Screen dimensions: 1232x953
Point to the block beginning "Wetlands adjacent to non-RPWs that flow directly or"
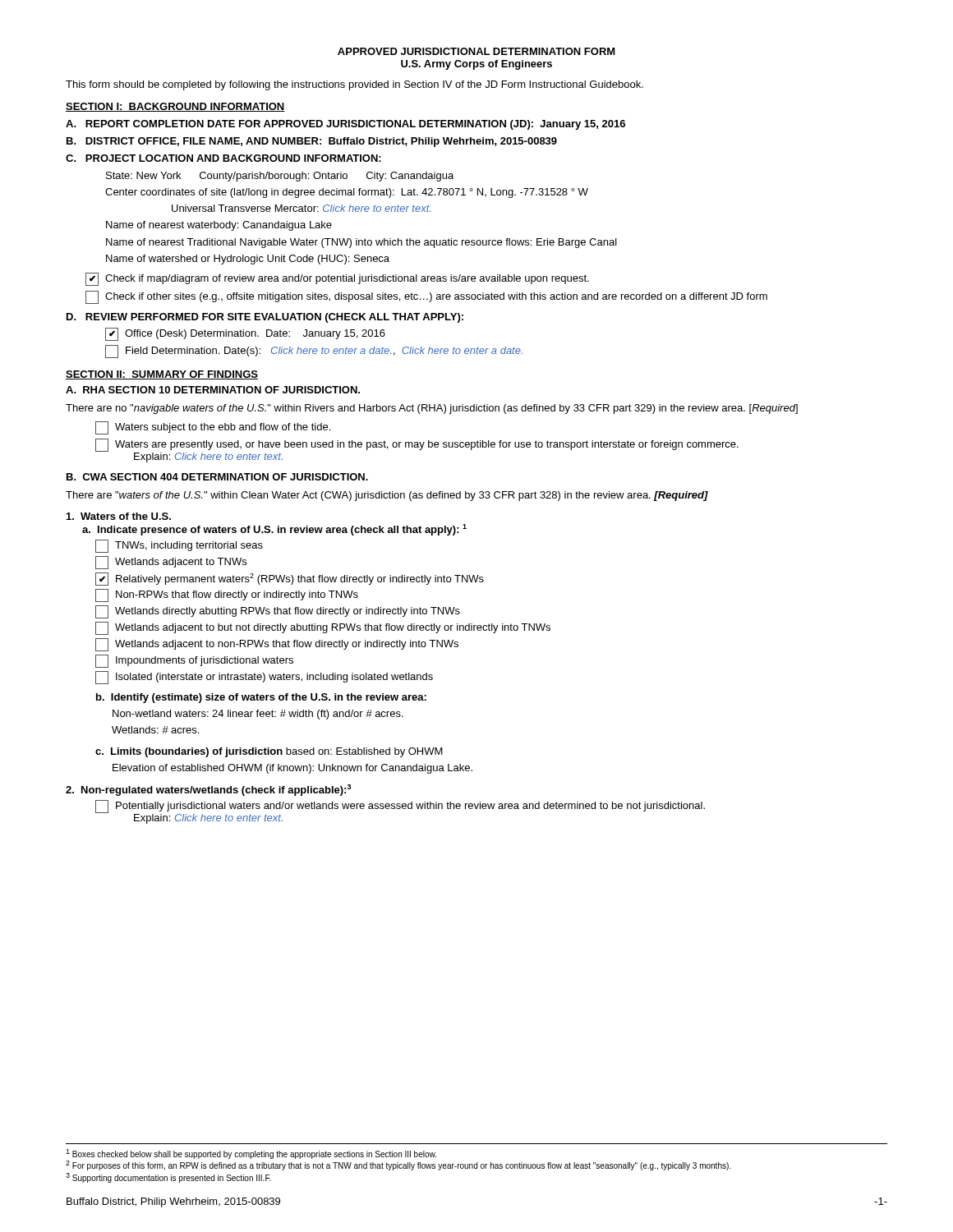click(x=277, y=644)
